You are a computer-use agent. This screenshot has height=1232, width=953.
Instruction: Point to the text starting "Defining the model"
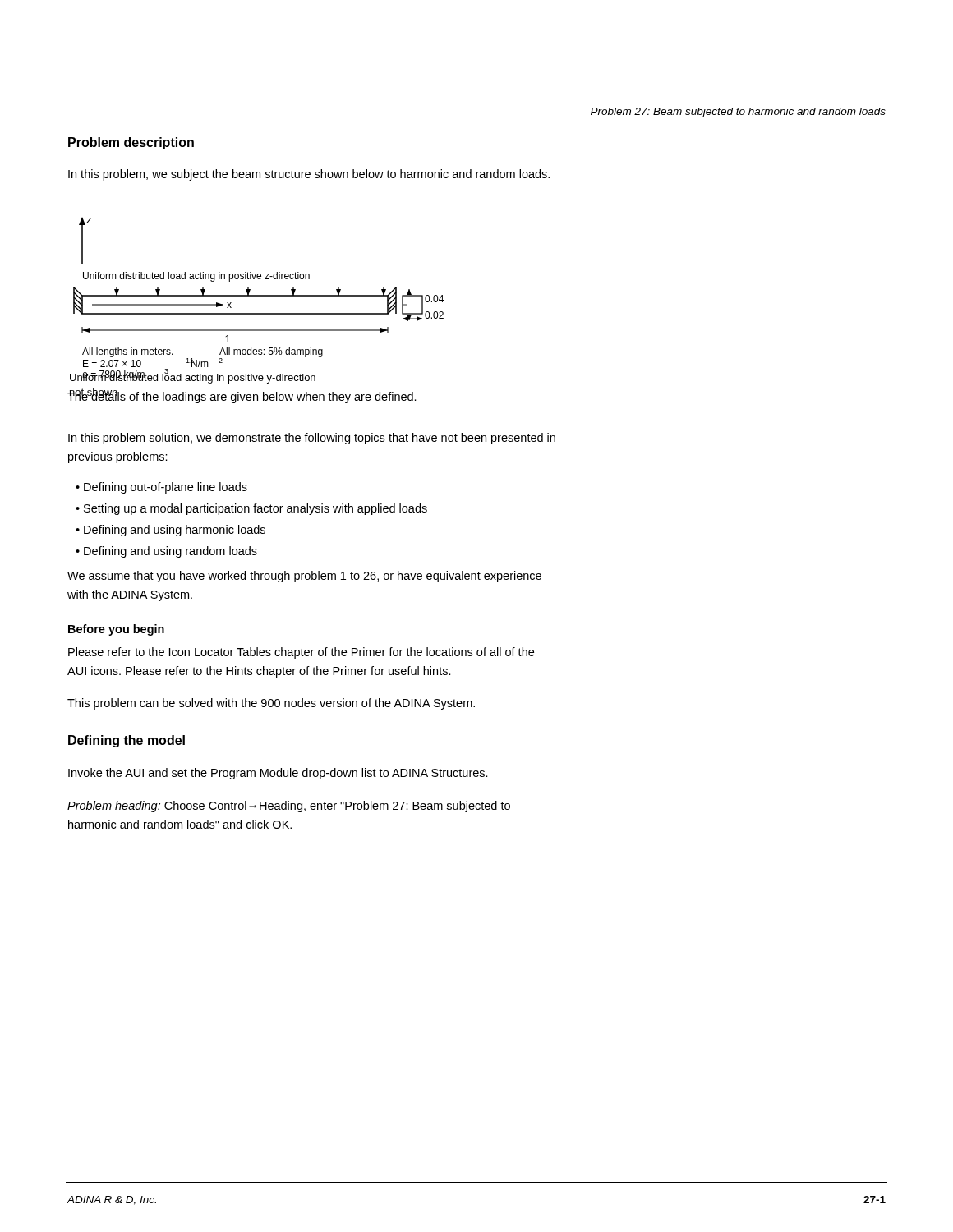pos(127,740)
